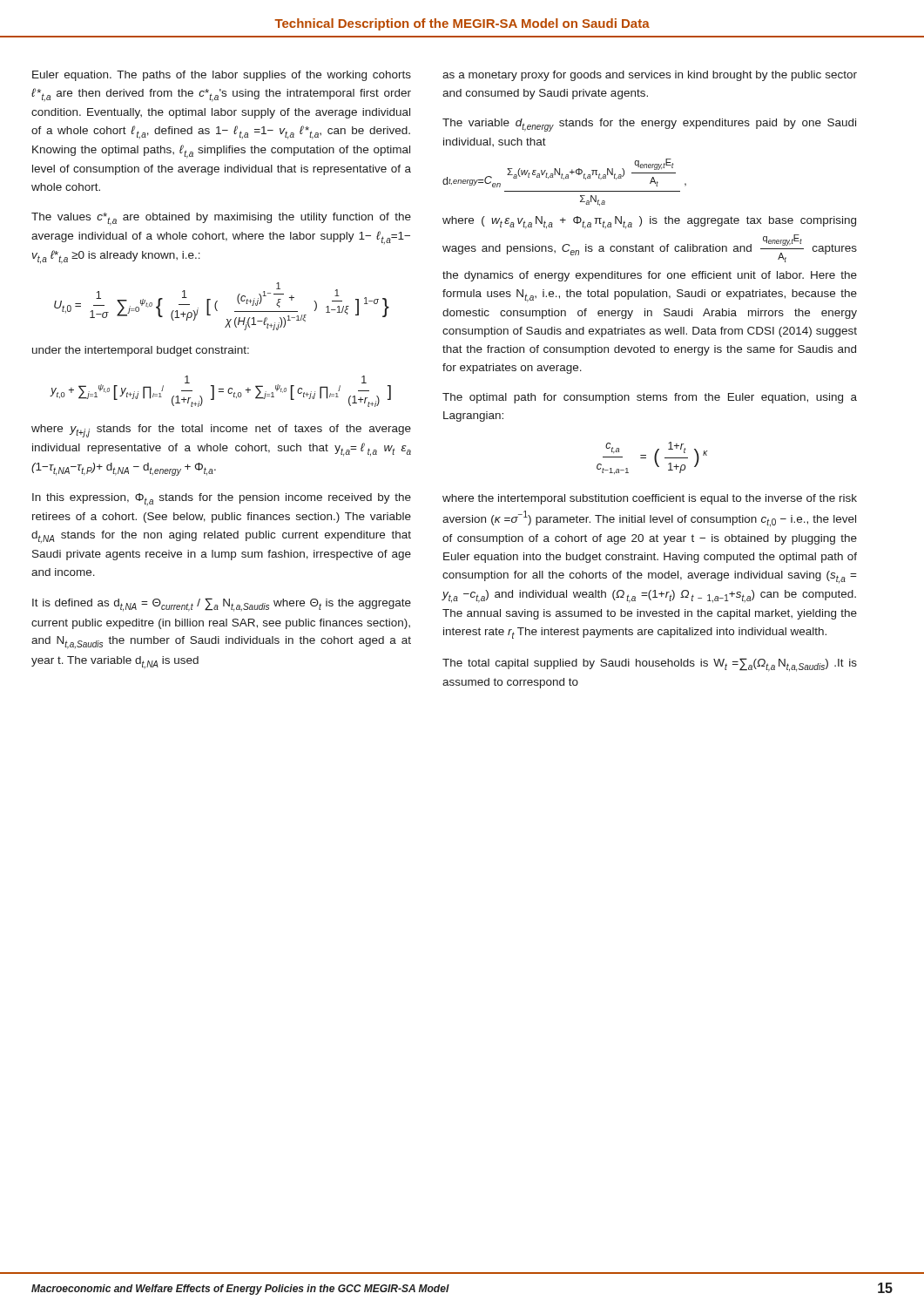The height and width of the screenshot is (1307, 924).
Task: Select the block starting "where yt+j,j stands for the total"
Action: coord(221,448)
